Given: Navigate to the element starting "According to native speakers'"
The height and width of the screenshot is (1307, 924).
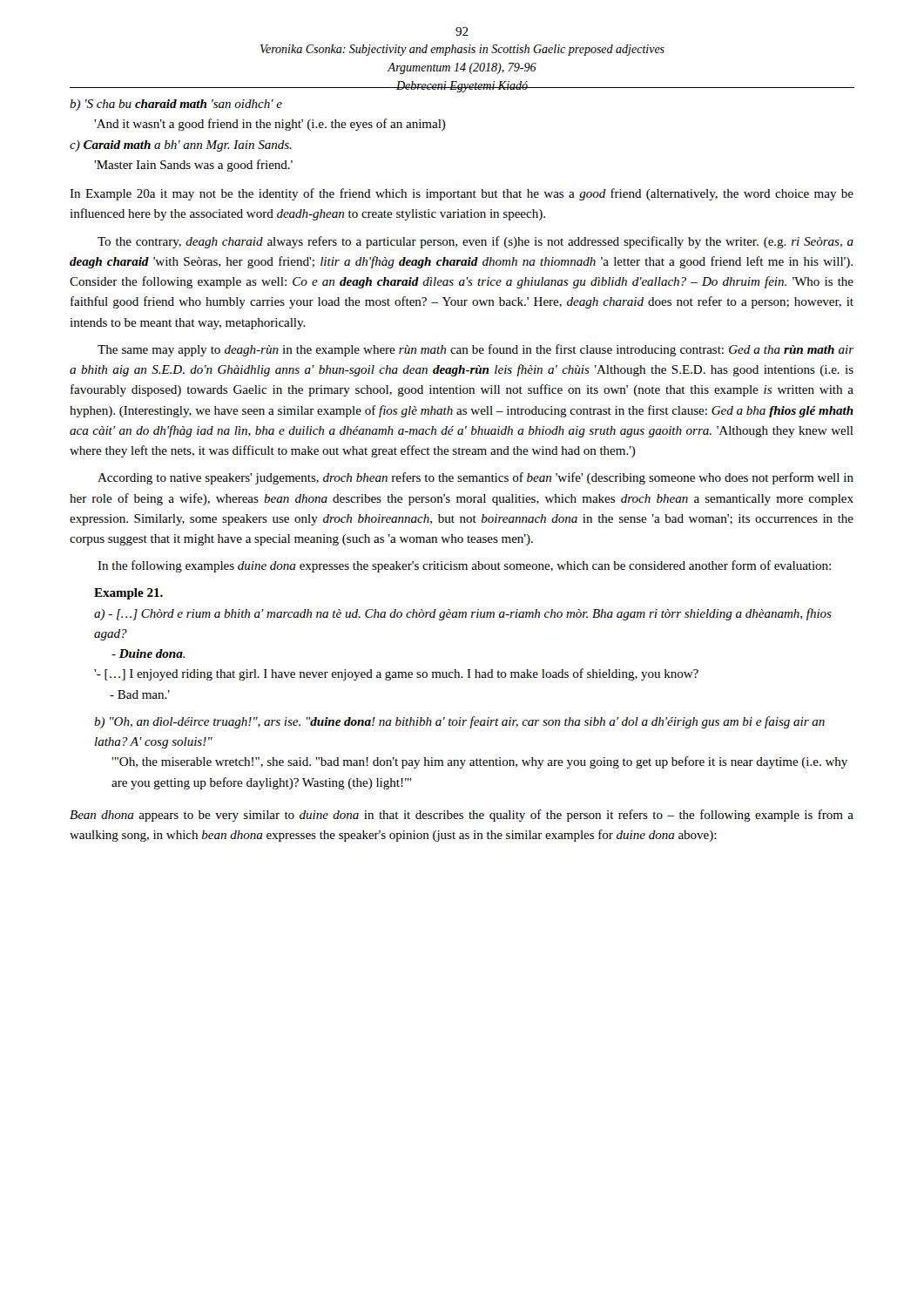Looking at the screenshot, I should pos(462,509).
